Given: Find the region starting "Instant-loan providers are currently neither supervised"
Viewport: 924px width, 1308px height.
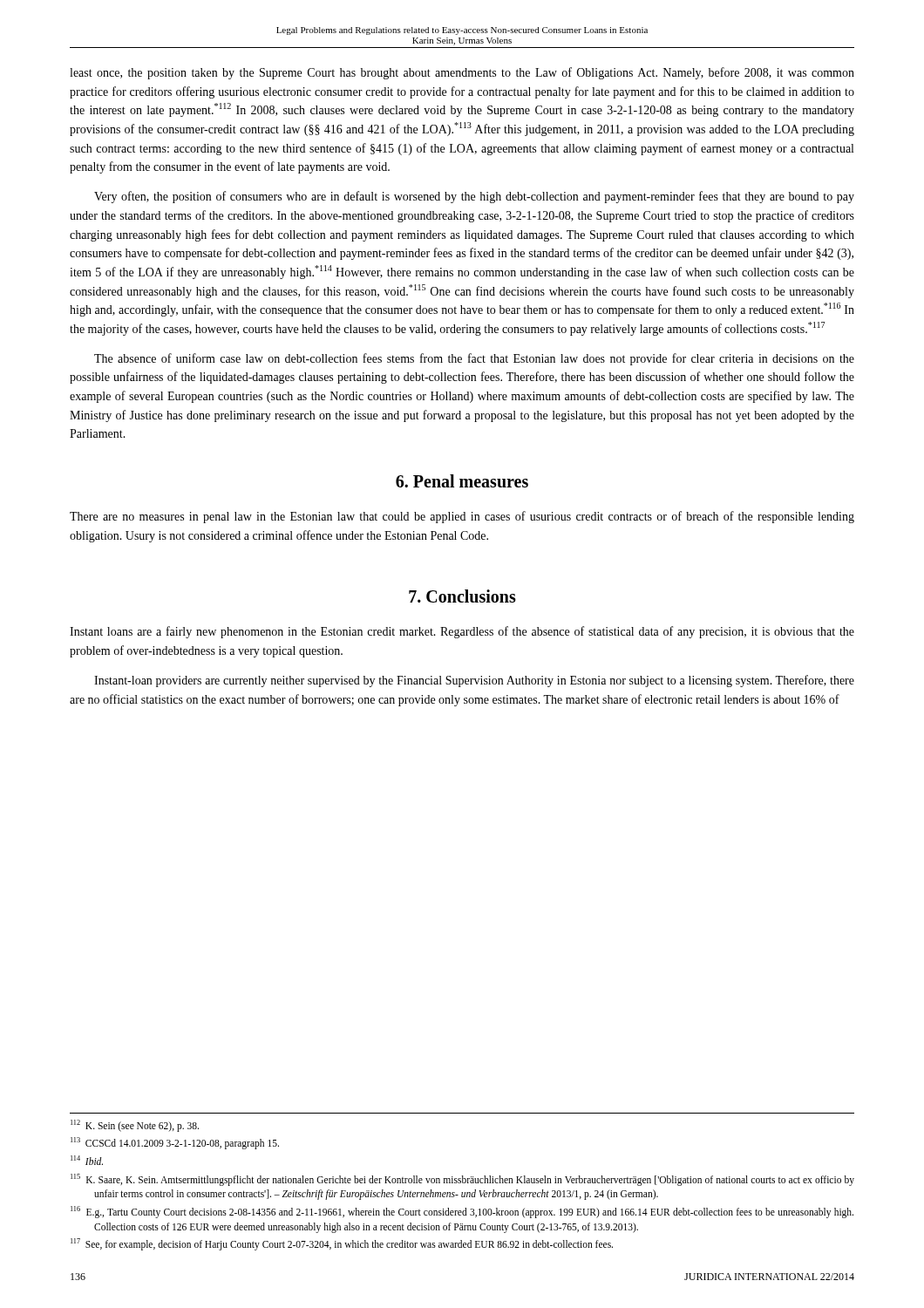Looking at the screenshot, I should click(462, 690).
